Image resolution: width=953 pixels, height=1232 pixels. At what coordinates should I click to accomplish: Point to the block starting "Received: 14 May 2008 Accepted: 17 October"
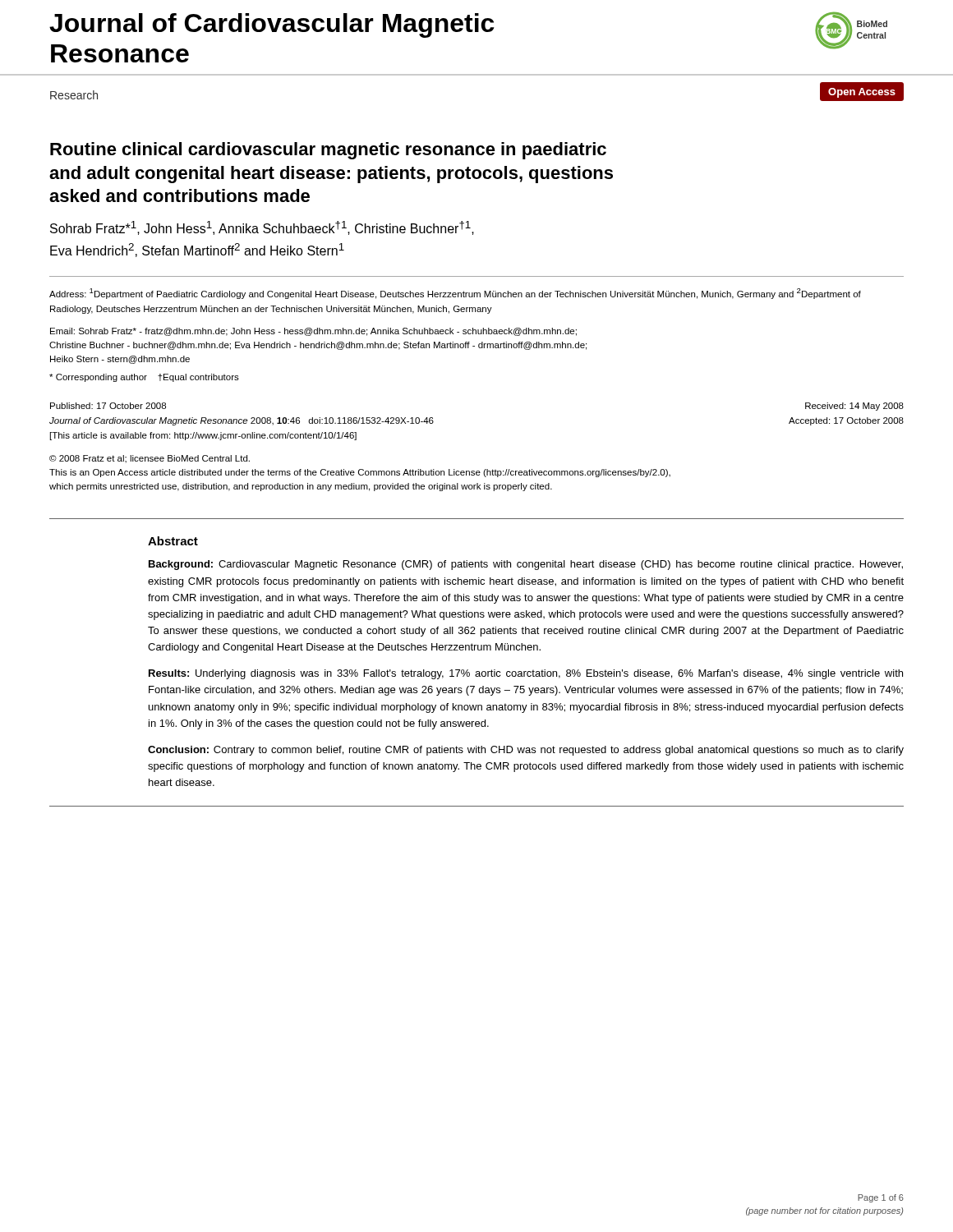click(x=846, y=413)
